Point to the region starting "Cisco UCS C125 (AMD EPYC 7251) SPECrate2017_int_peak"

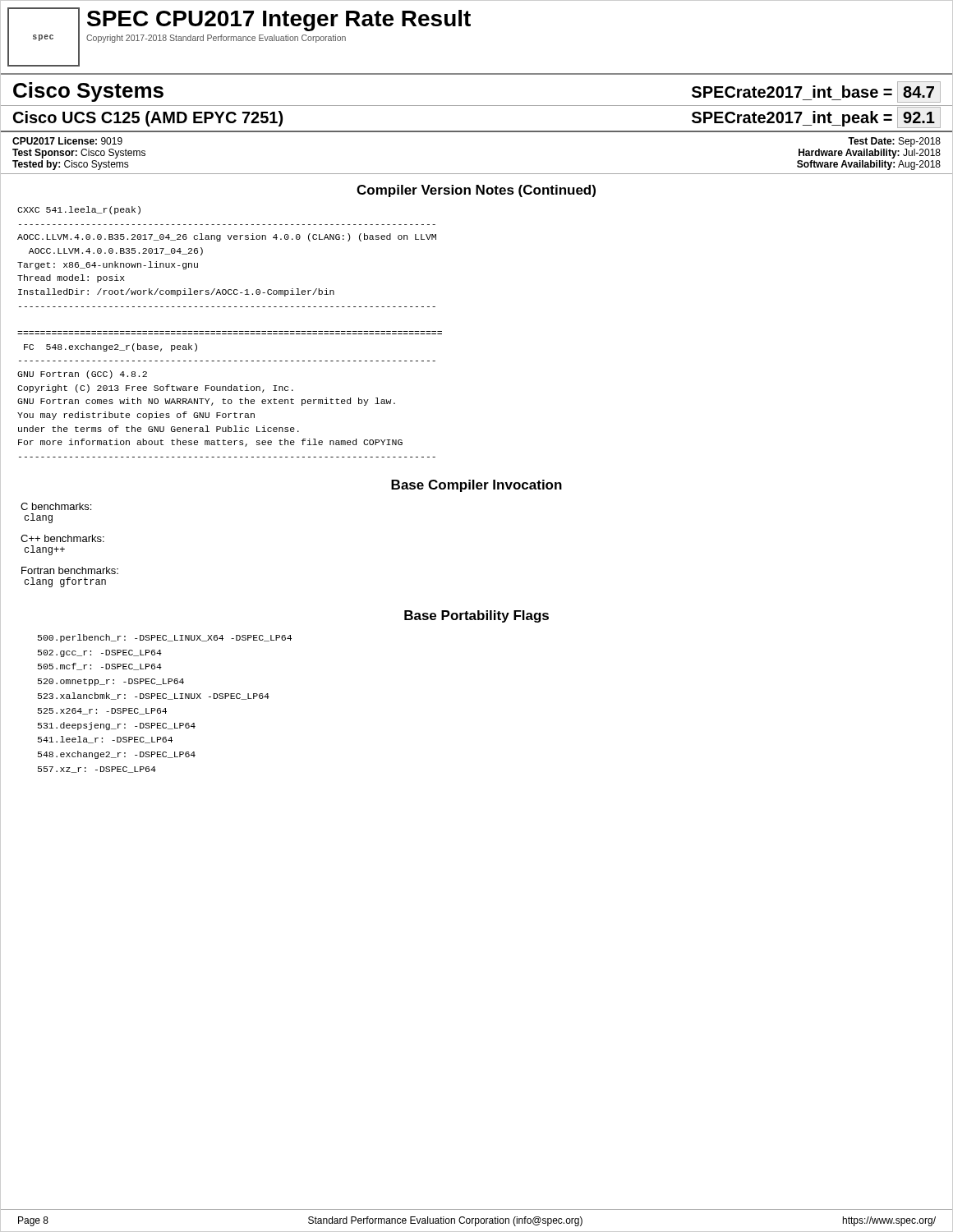(x=153, y=118)
